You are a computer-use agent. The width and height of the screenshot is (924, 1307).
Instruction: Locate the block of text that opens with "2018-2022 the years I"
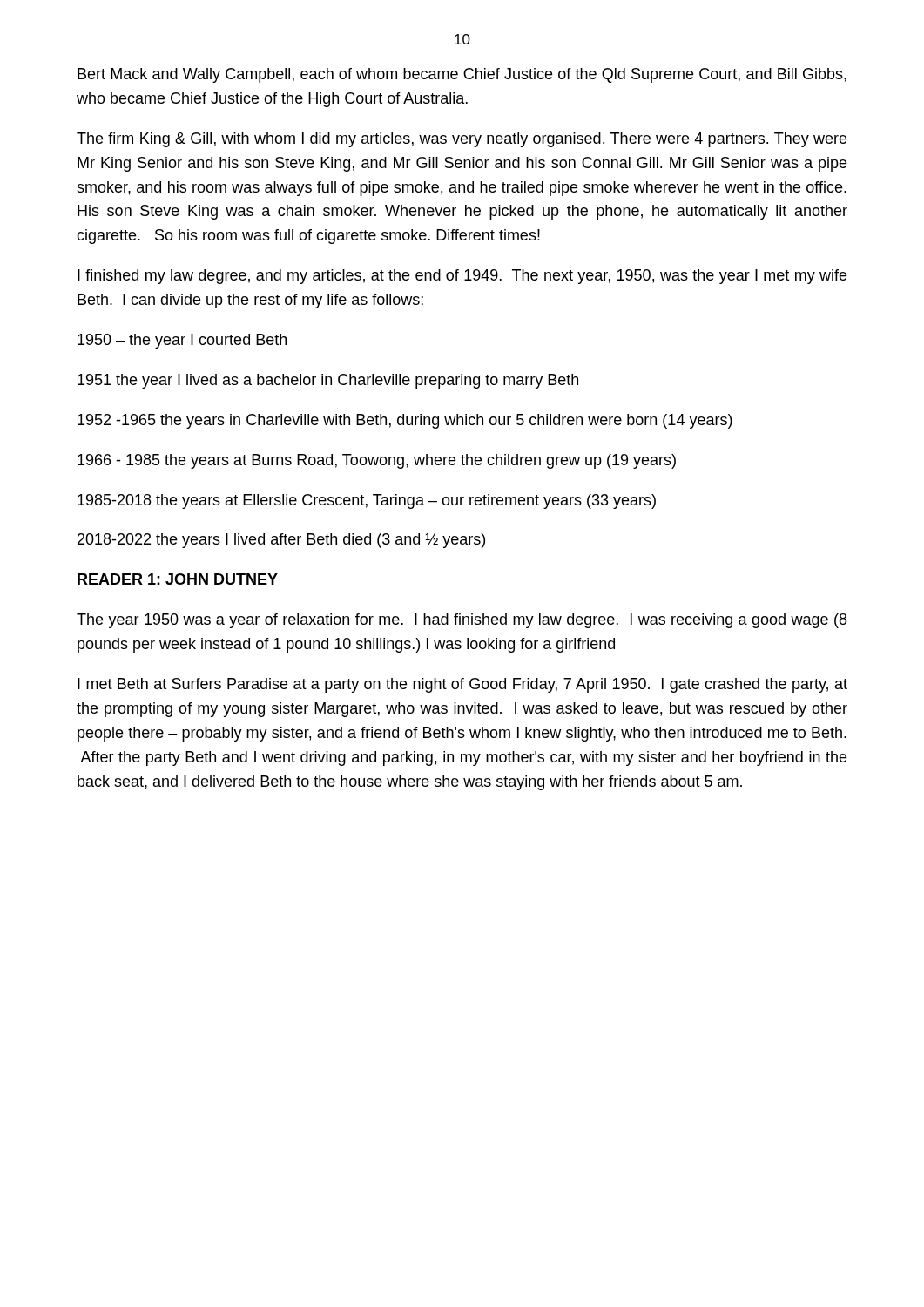[x=281, y=540]
